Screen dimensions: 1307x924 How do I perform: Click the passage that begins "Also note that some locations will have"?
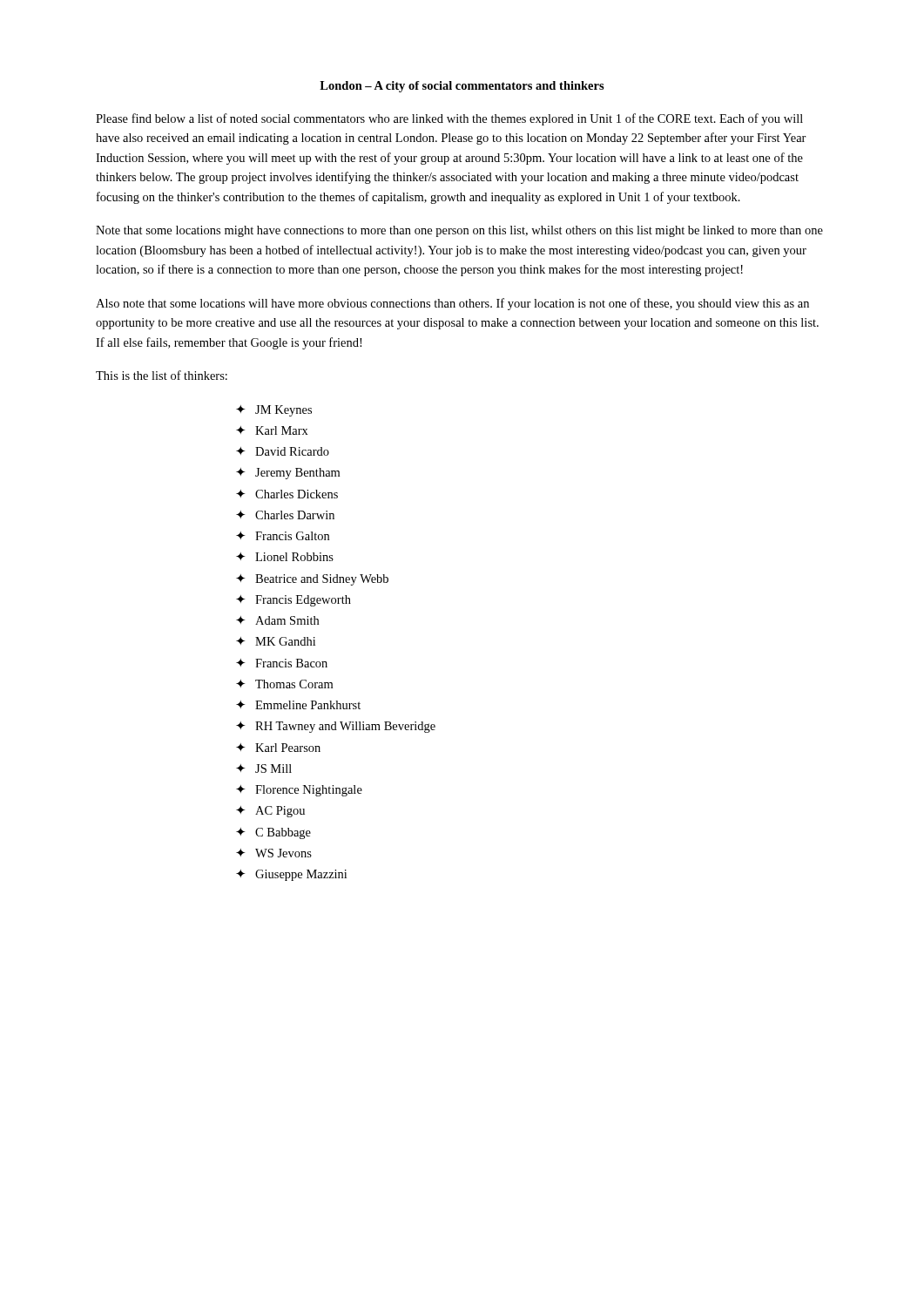click(x=458, y=323)
